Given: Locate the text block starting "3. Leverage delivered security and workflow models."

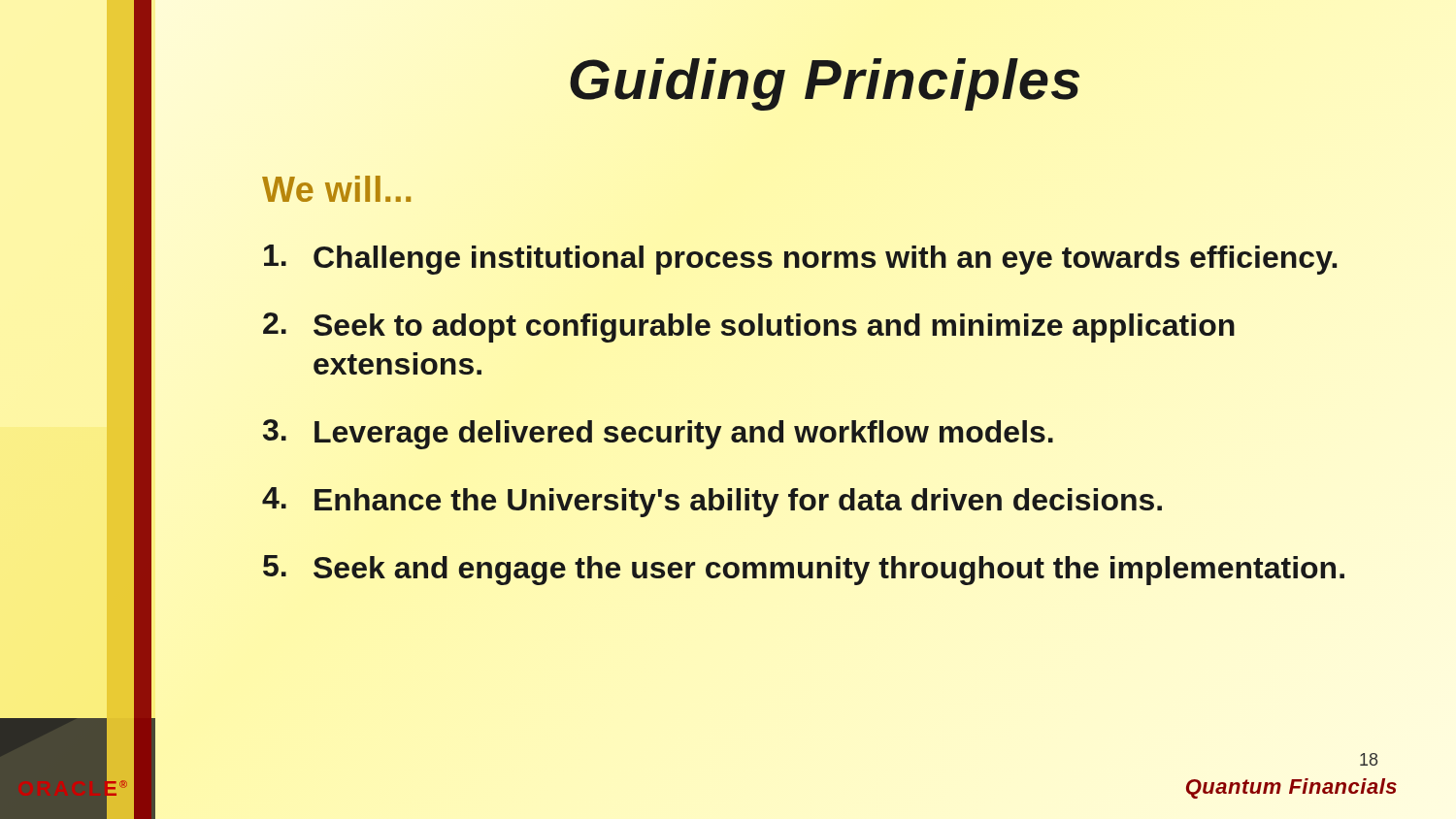Looking at the screenshot, I should (x=658, y=432).
